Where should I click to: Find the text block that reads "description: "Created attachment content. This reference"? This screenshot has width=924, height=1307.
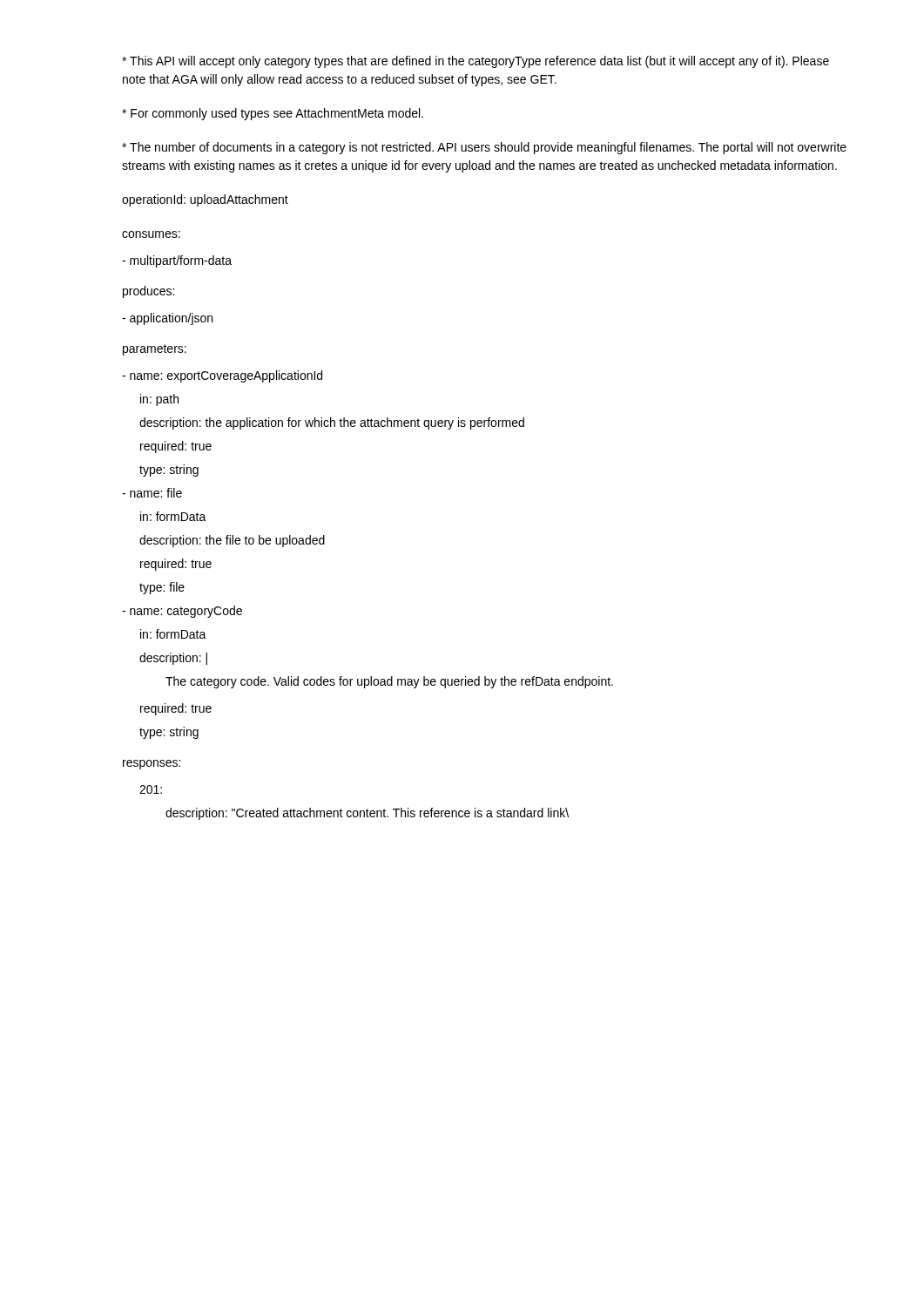(367, 813)
